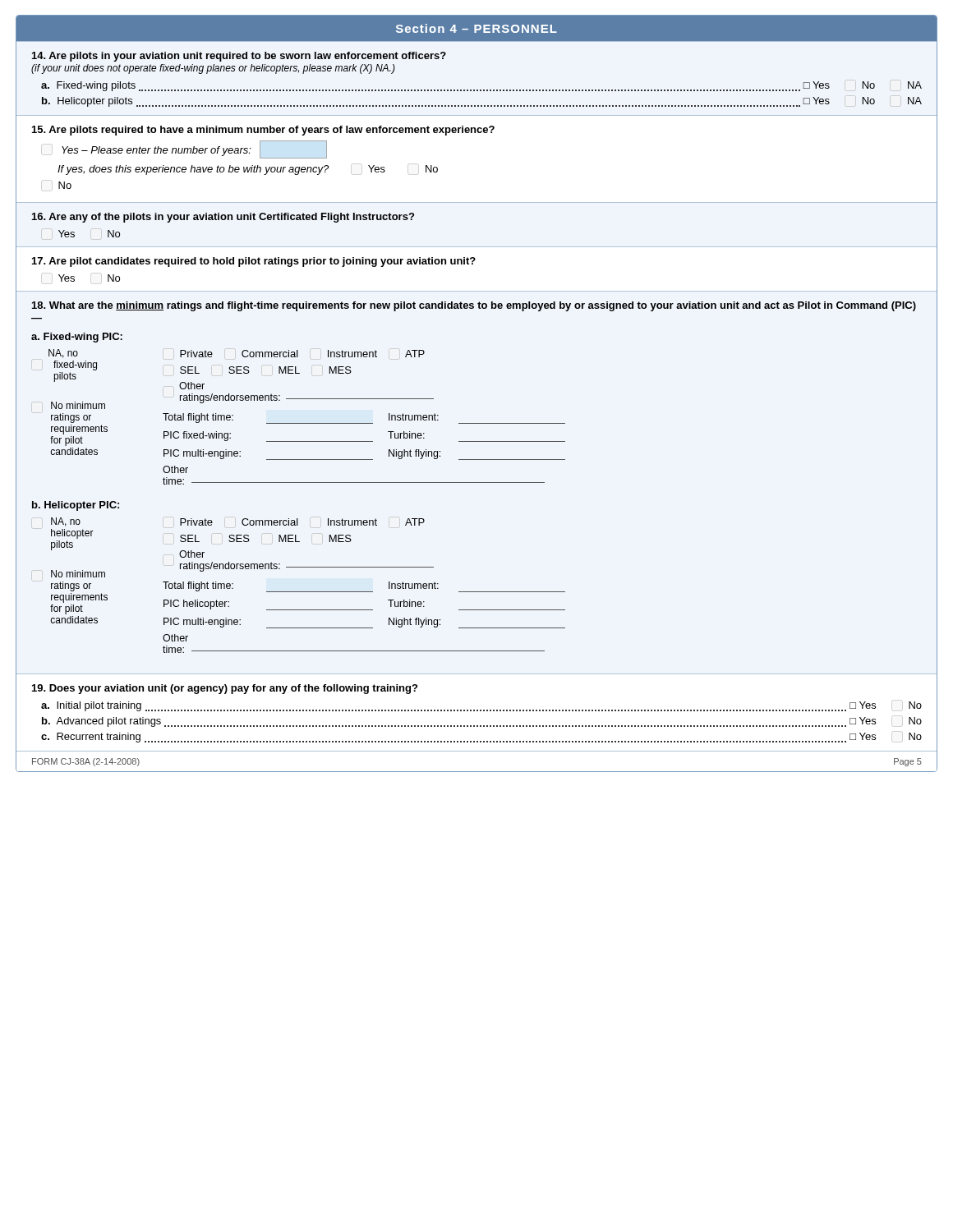Where is the passage that starts "Are pilots in your aviation unit"?
This screenshot has width=953, height=1232.
(x=476, y=78)
